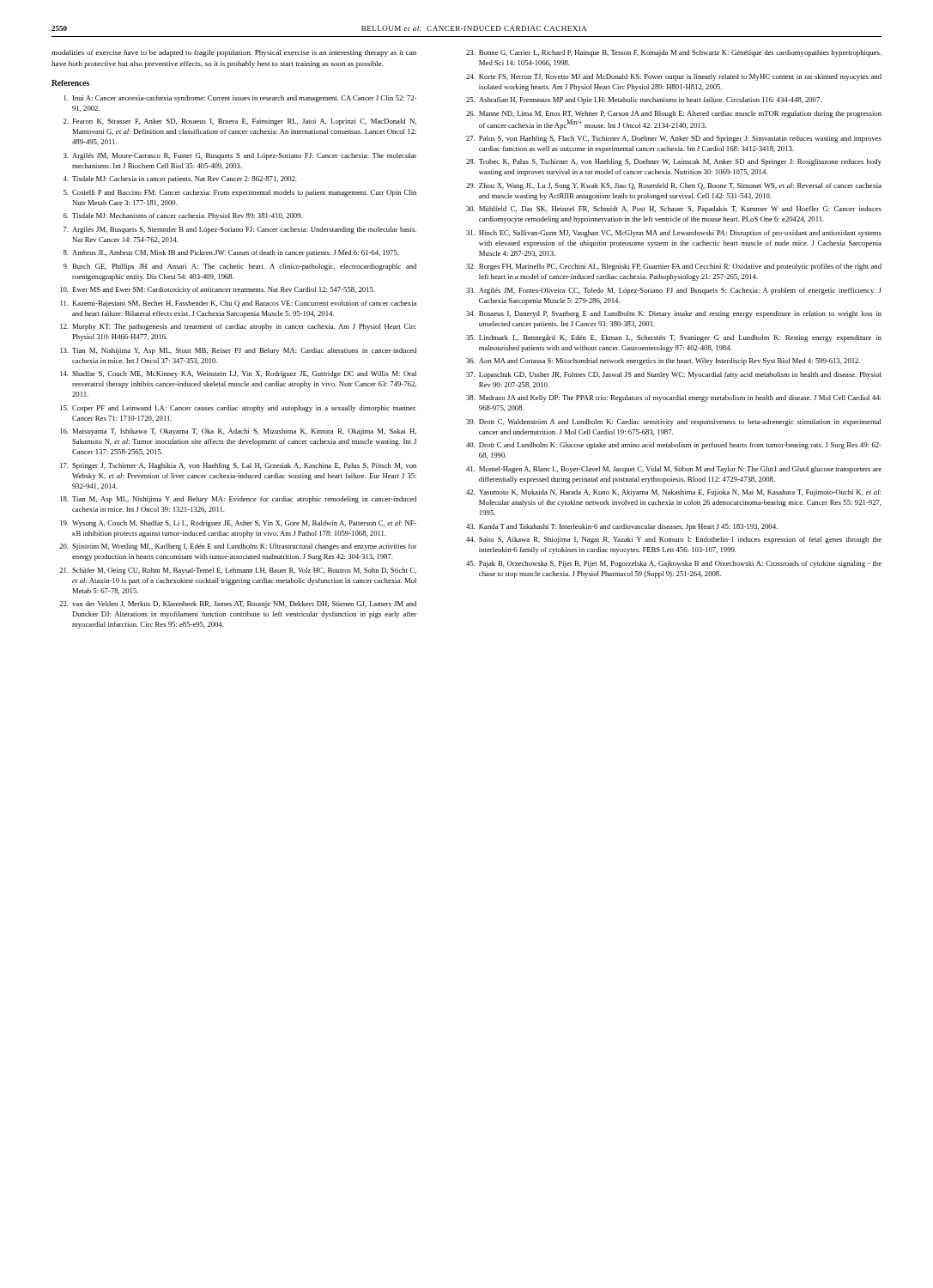Find the list item that says "31. Hinch EC, Sullivan-Gunn MJ, Vaughan VC,"
933x1288 pixels.
click(670, 243)
